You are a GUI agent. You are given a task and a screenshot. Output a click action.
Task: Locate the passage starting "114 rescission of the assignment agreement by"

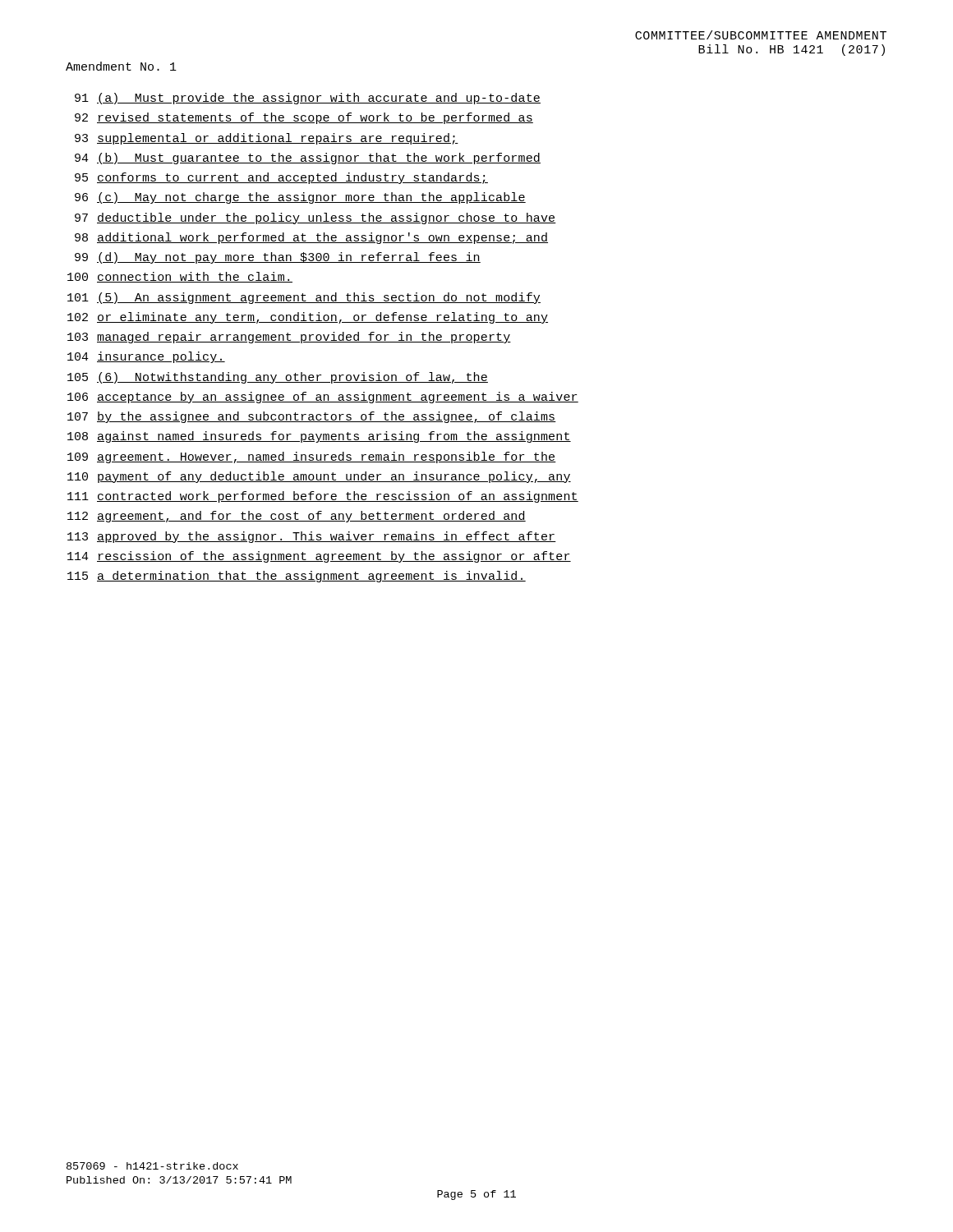476,557
